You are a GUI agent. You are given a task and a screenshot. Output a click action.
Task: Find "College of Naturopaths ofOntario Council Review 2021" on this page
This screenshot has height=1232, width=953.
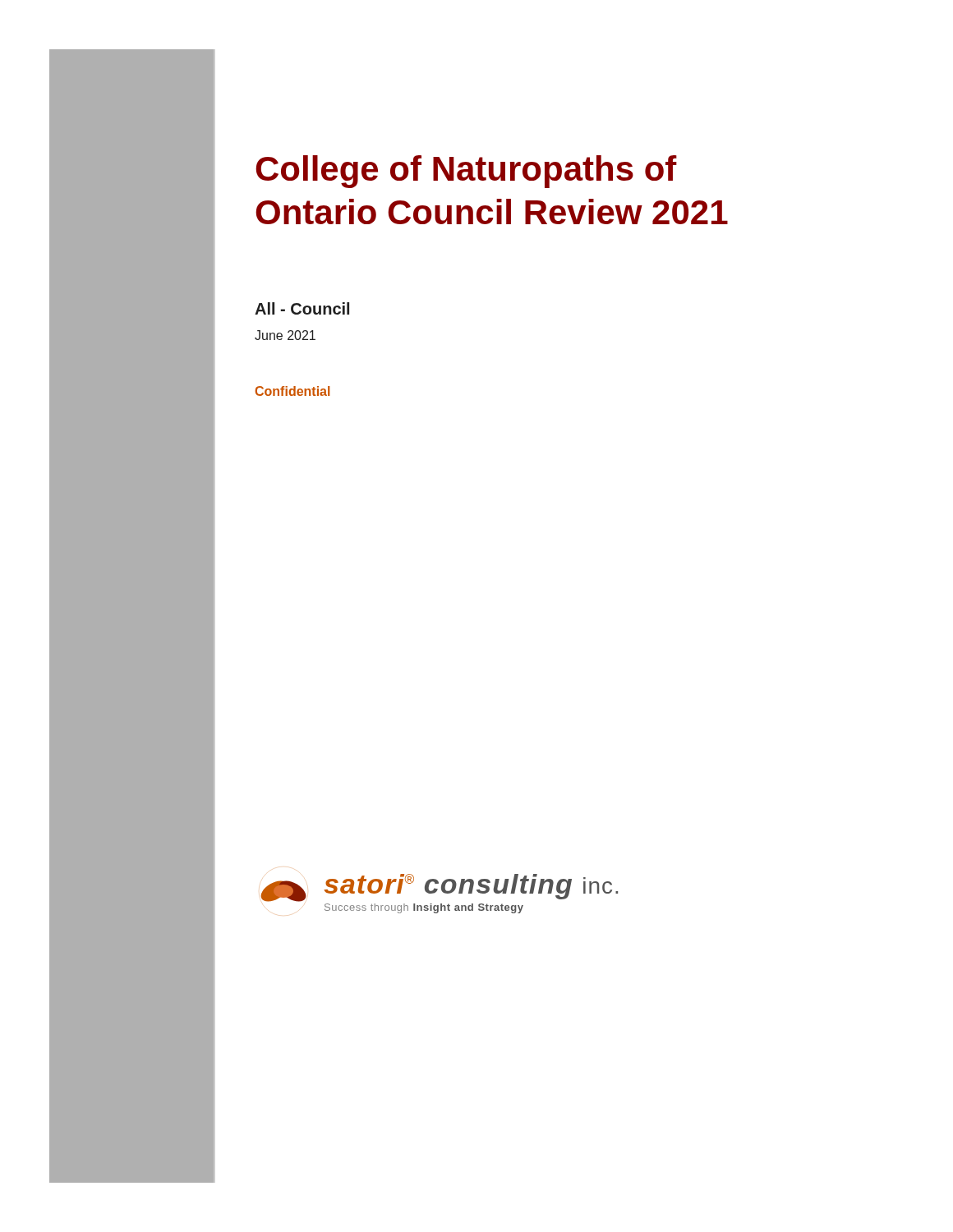click(x=579, y=191)
